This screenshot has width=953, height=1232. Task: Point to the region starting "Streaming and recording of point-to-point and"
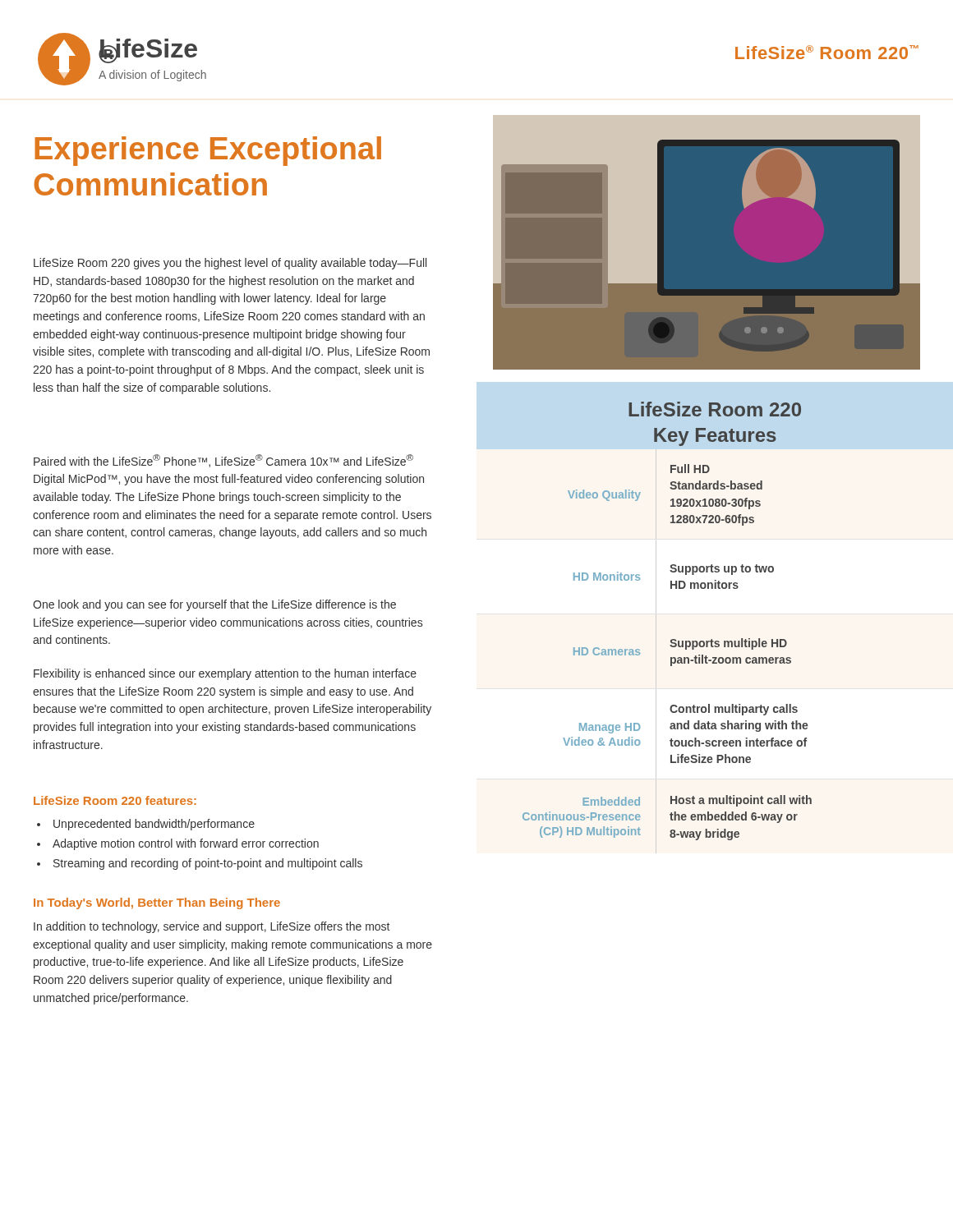234,863
